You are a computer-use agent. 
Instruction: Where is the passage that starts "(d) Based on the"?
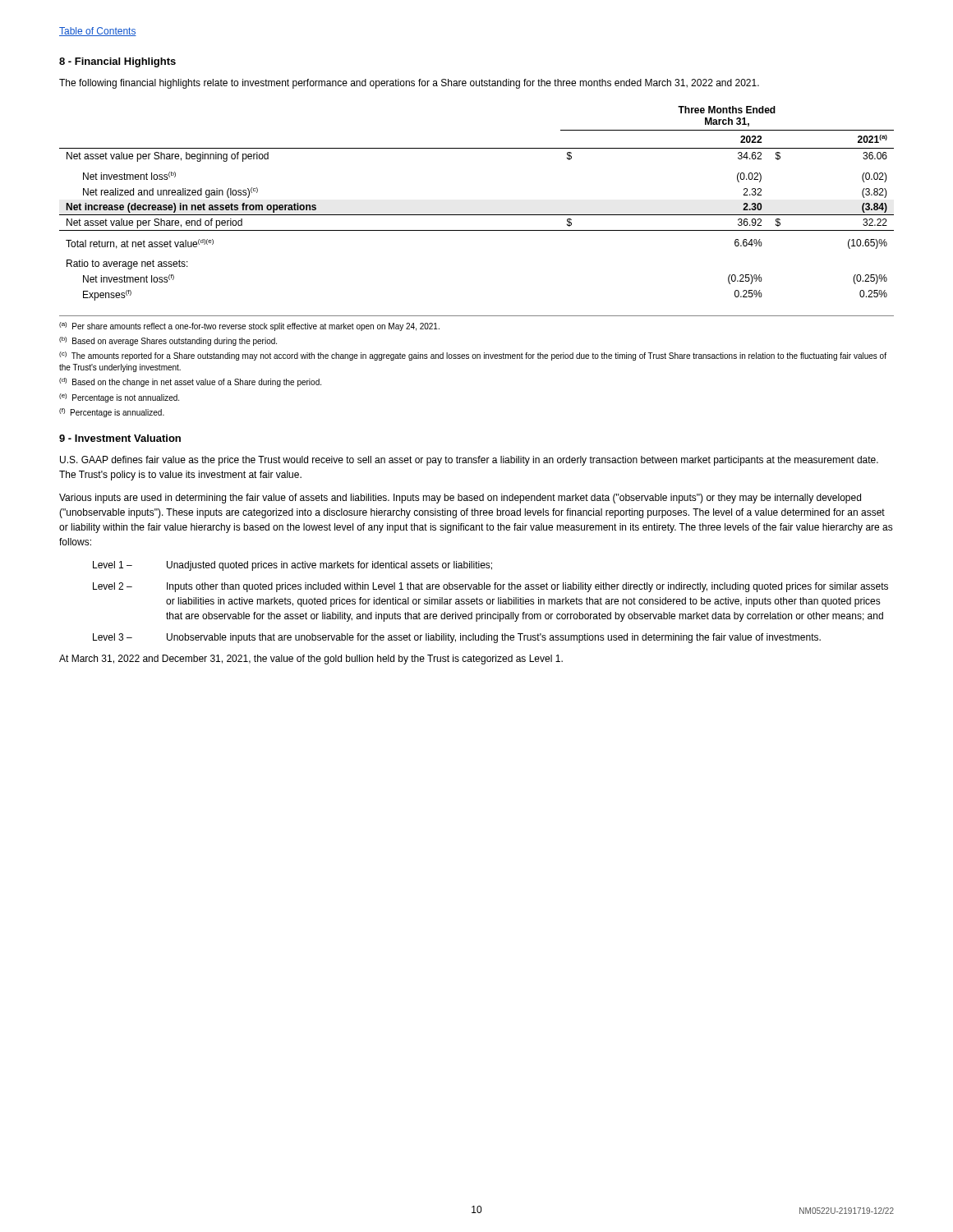click(x=191, y=382)
